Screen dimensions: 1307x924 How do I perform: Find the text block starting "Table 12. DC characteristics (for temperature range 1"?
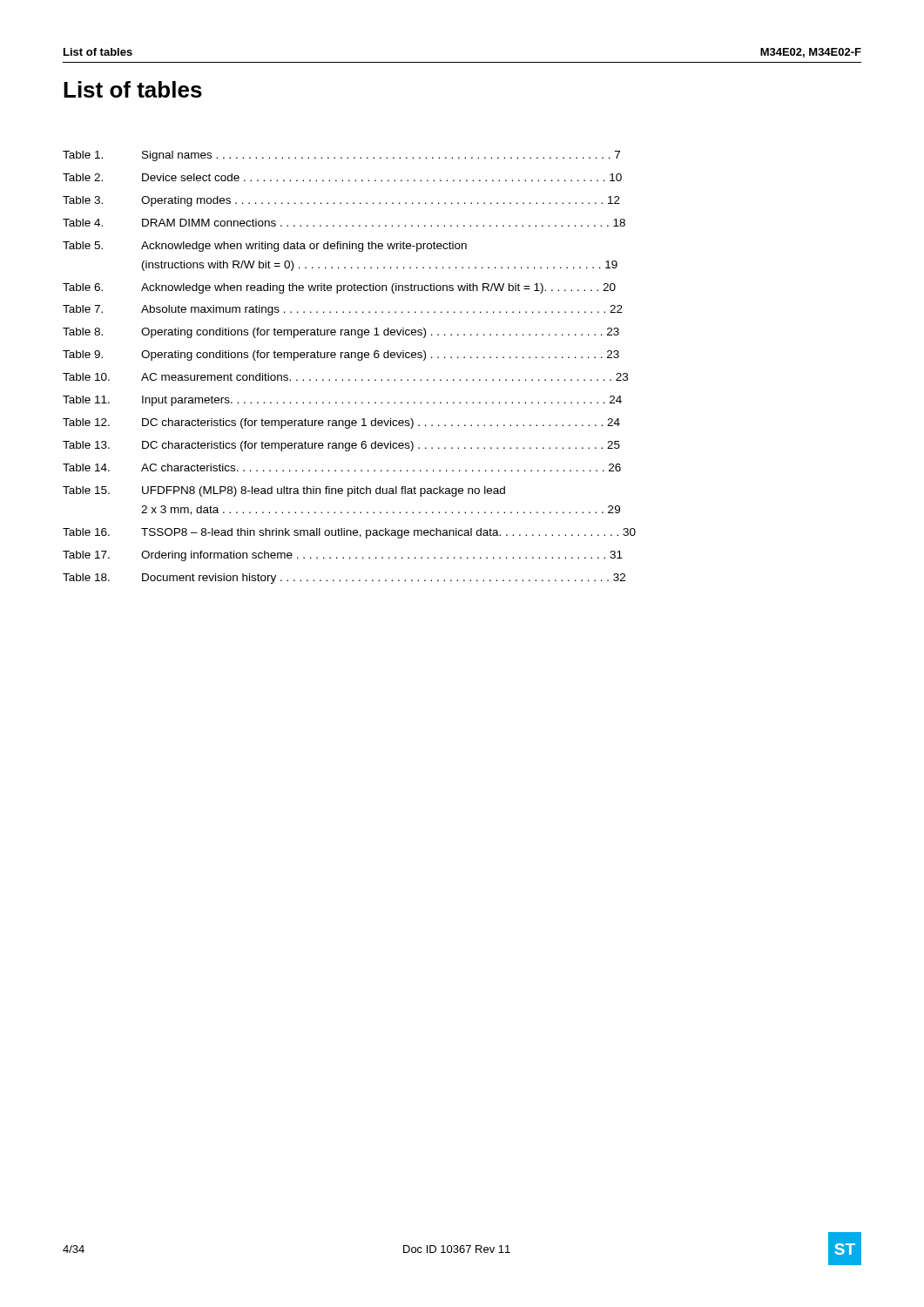tap(462, 423)
